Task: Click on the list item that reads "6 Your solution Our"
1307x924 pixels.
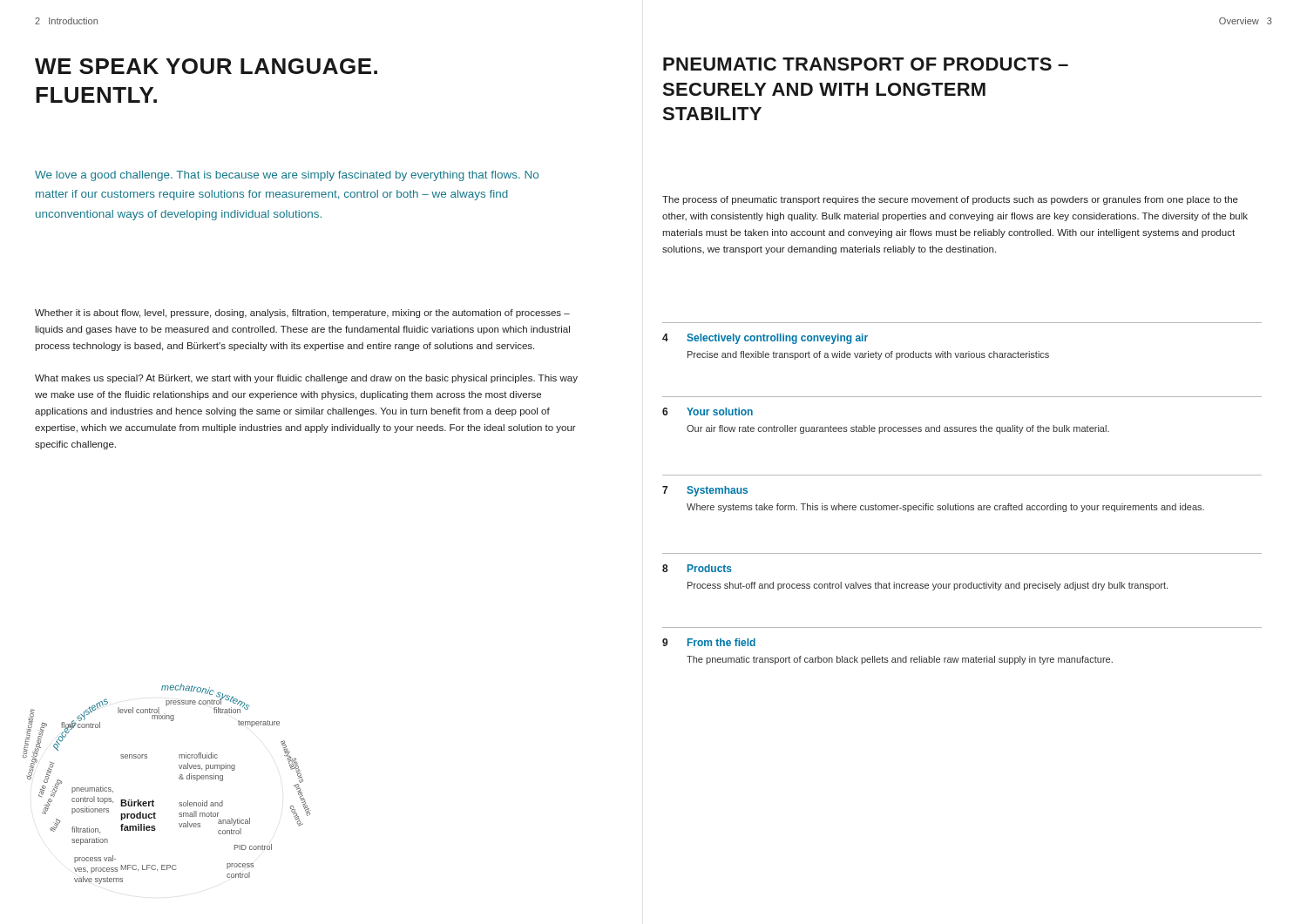Action: coord(962,421)
